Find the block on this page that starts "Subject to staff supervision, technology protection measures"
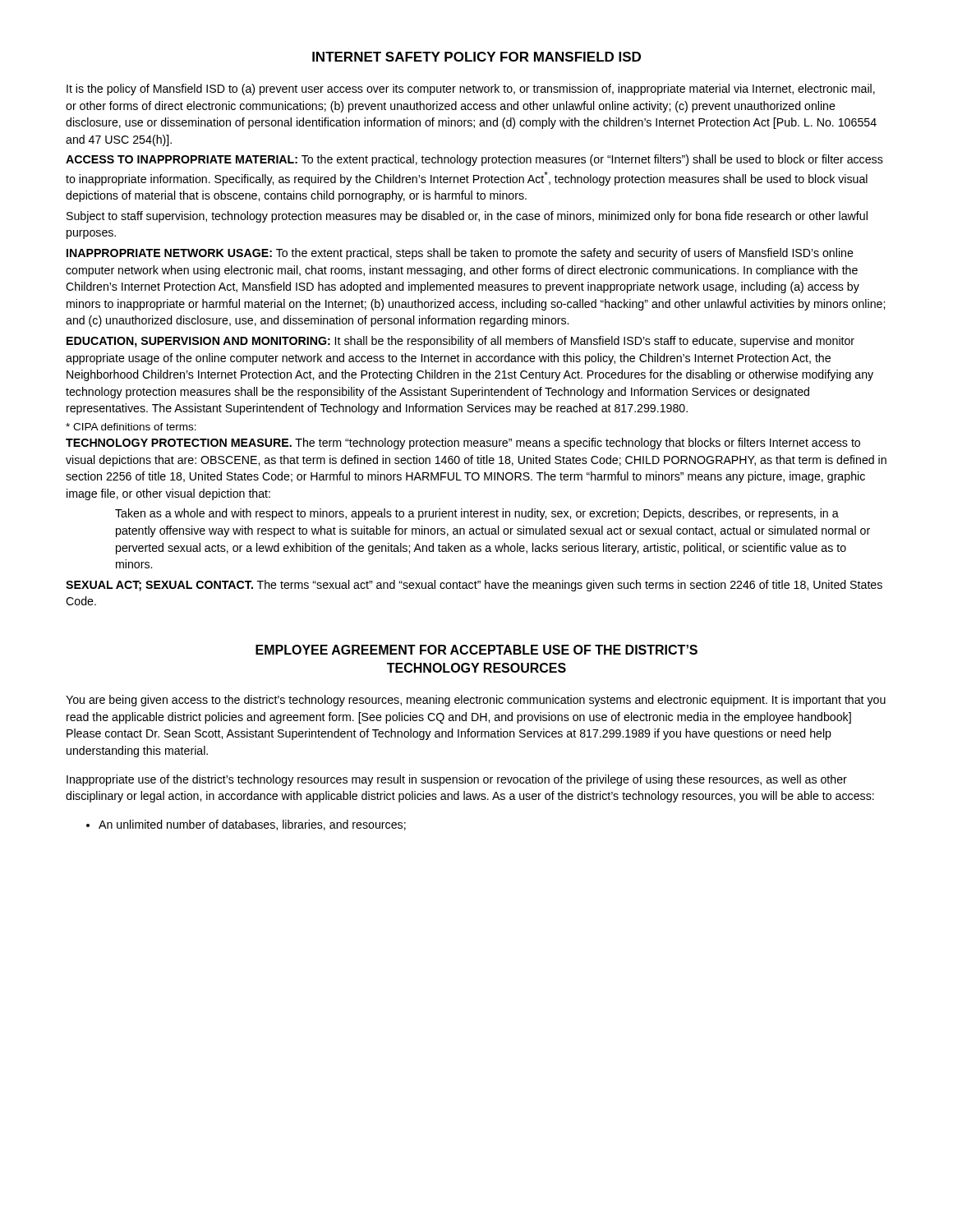Image resolution: width=953 pixels, height=1232 pixels. (x=476, y=225)
